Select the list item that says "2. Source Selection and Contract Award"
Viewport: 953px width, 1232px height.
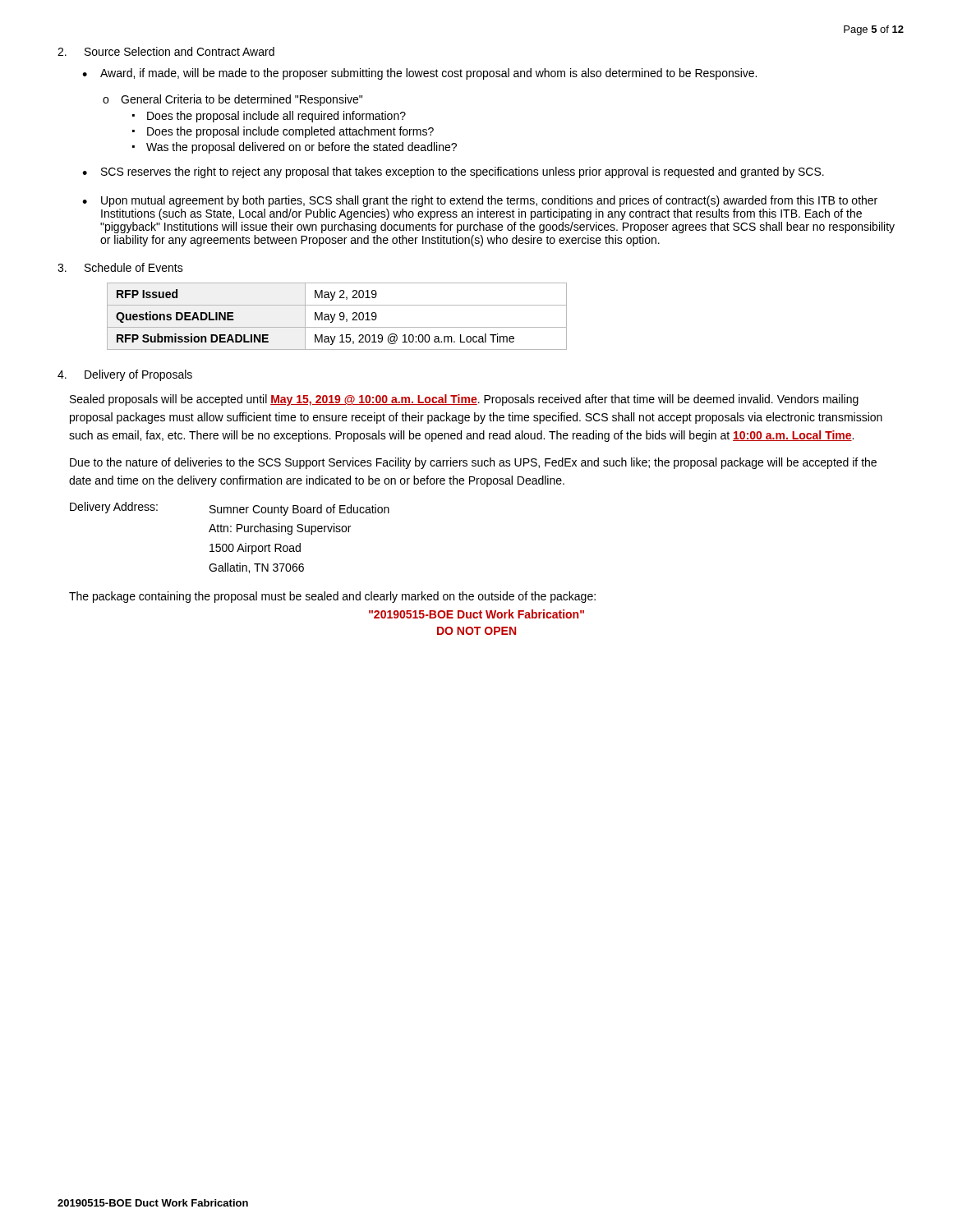tap(166, 51)
